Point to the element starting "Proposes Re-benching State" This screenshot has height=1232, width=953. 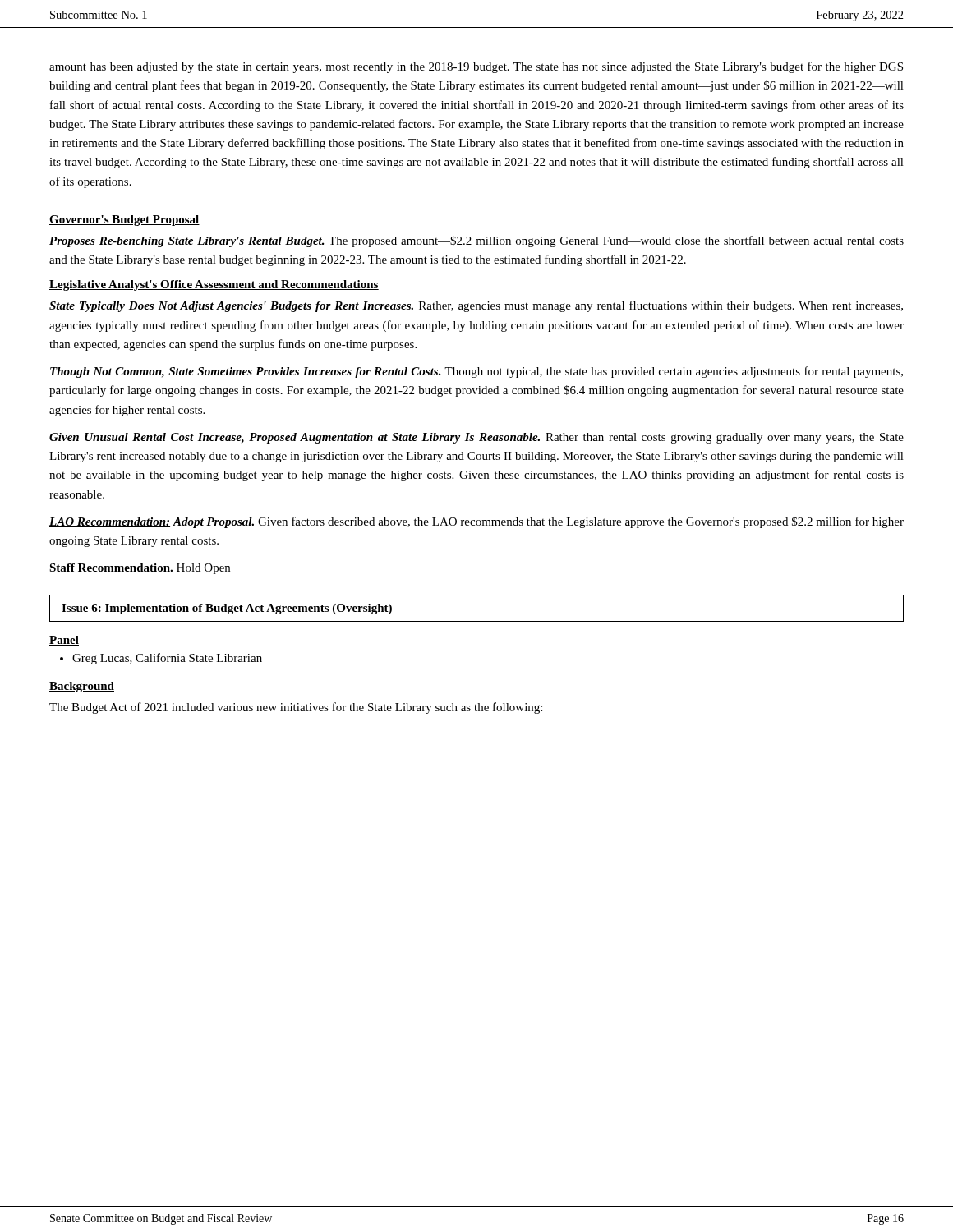tap(476, 250)
